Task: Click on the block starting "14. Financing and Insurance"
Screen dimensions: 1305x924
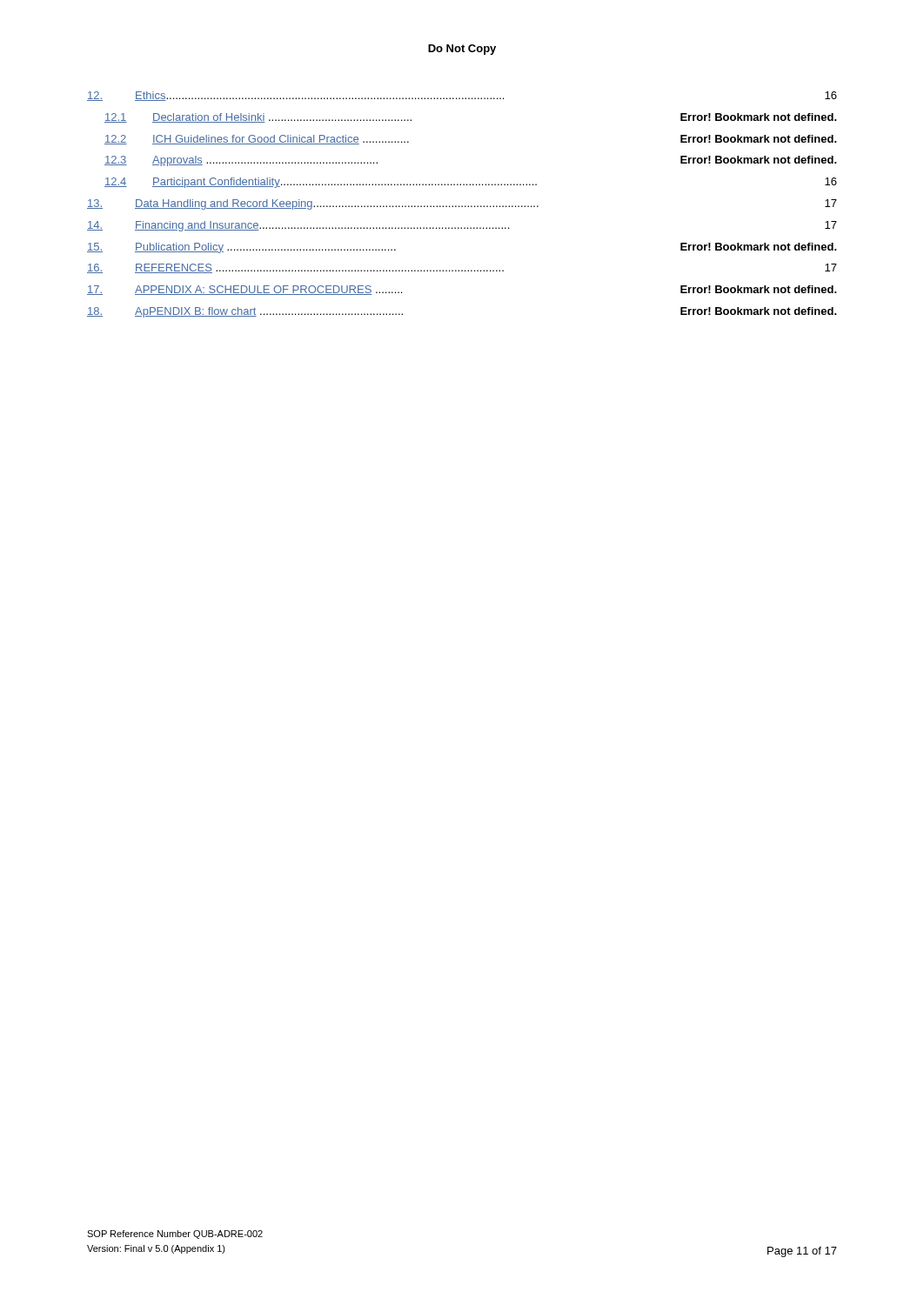Action: coord(462,226)
